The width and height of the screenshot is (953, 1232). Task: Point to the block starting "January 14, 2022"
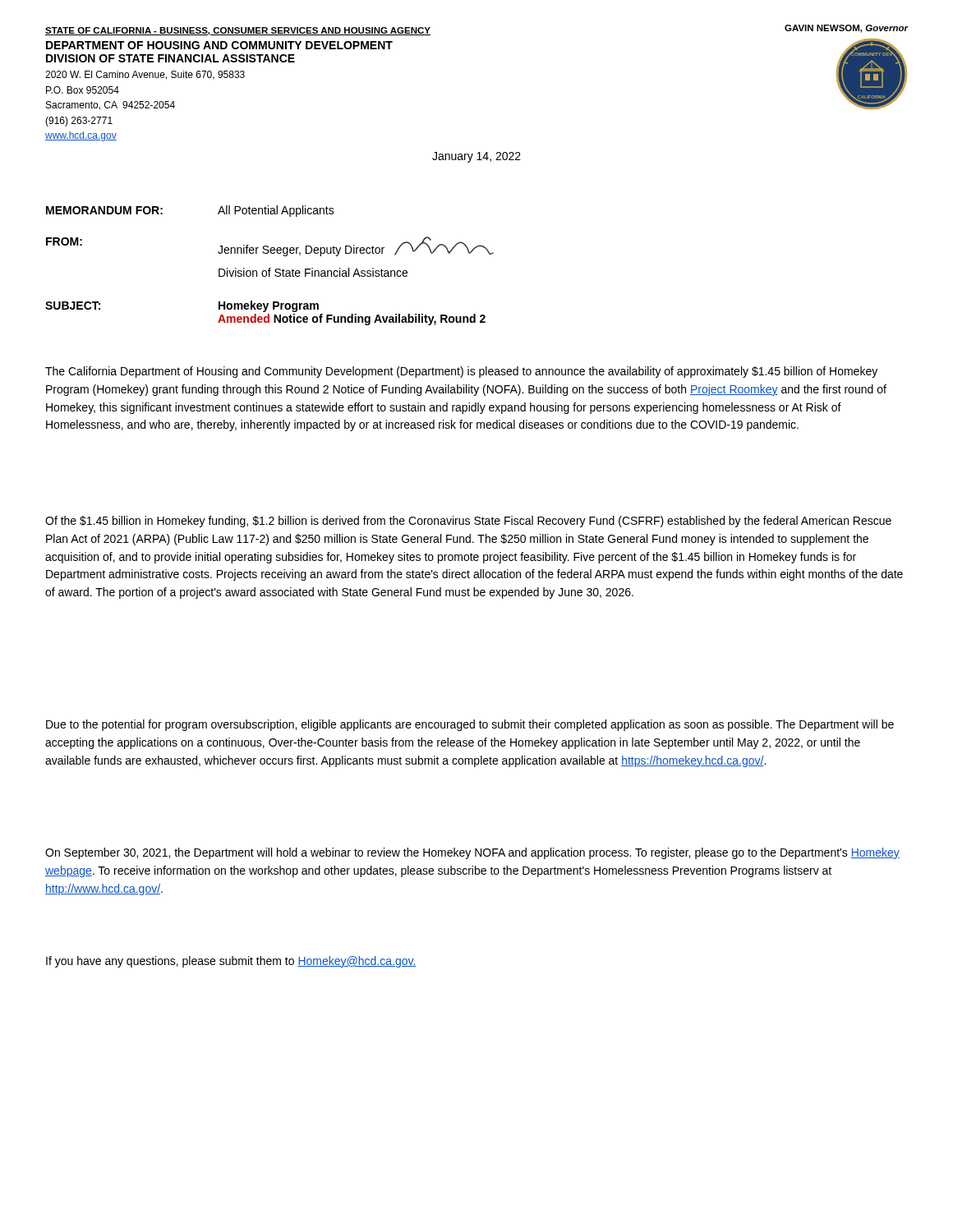click(x=476, y=156)
